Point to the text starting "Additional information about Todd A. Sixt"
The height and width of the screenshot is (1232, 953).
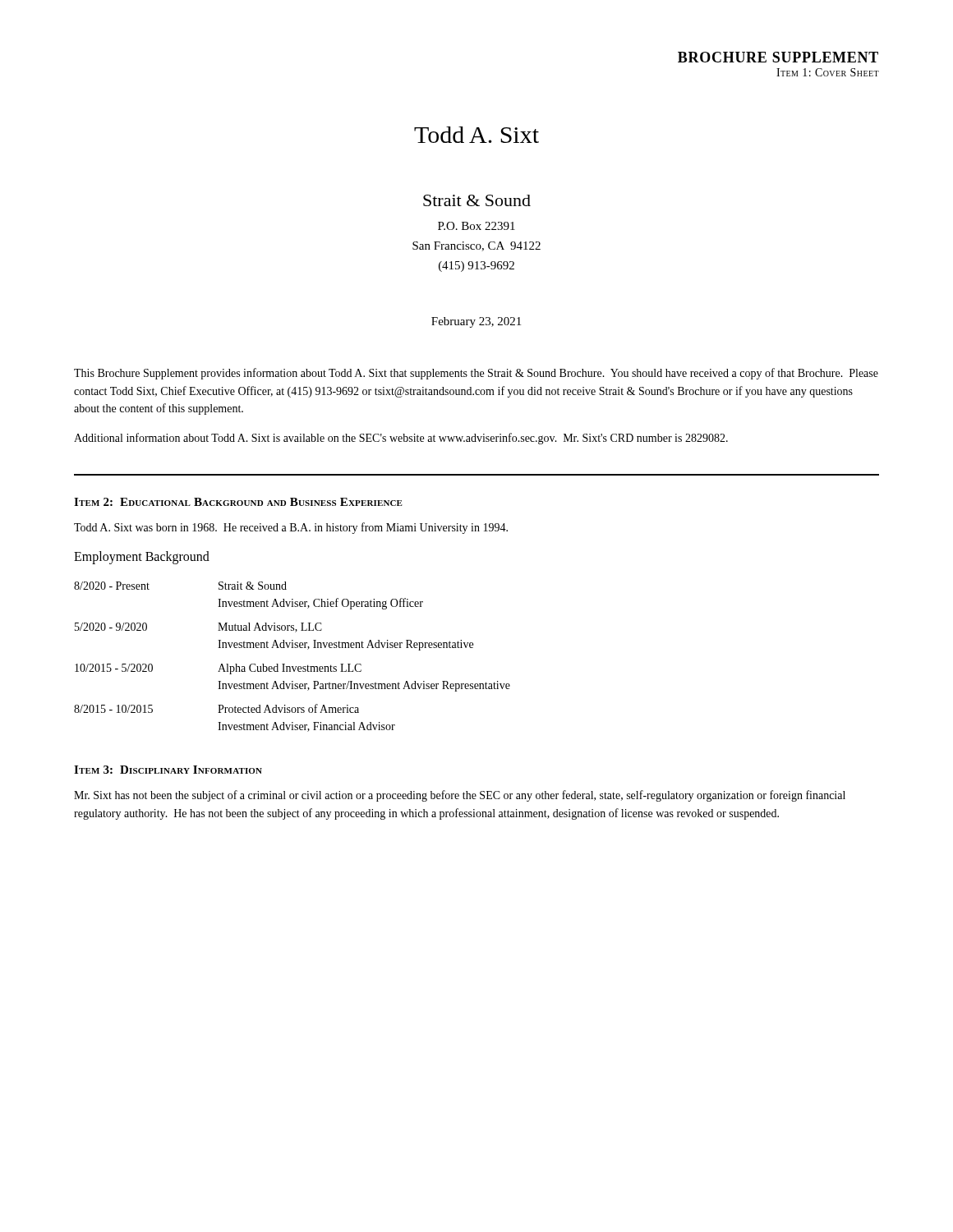476,439
